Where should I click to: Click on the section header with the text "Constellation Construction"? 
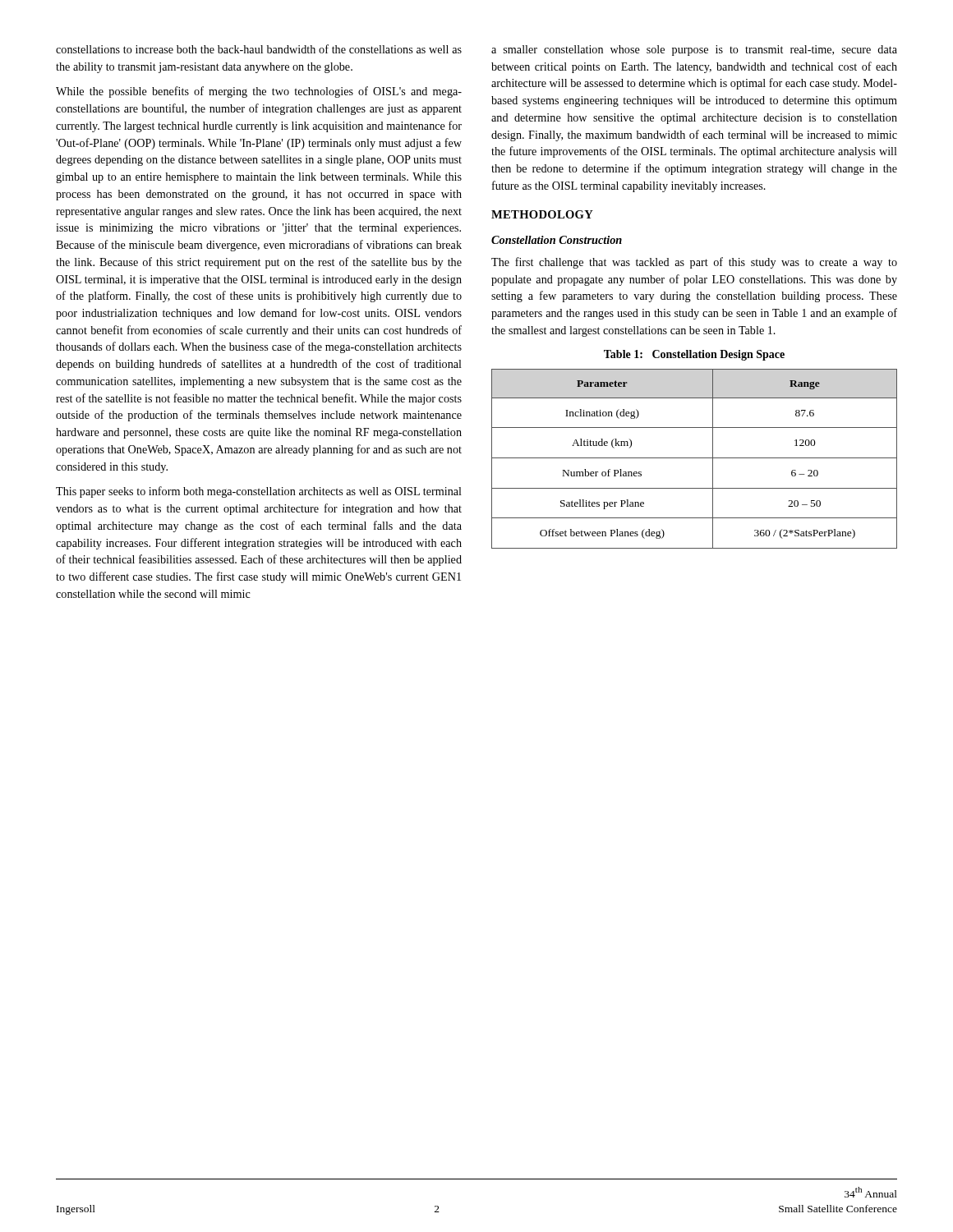[557, 240]
